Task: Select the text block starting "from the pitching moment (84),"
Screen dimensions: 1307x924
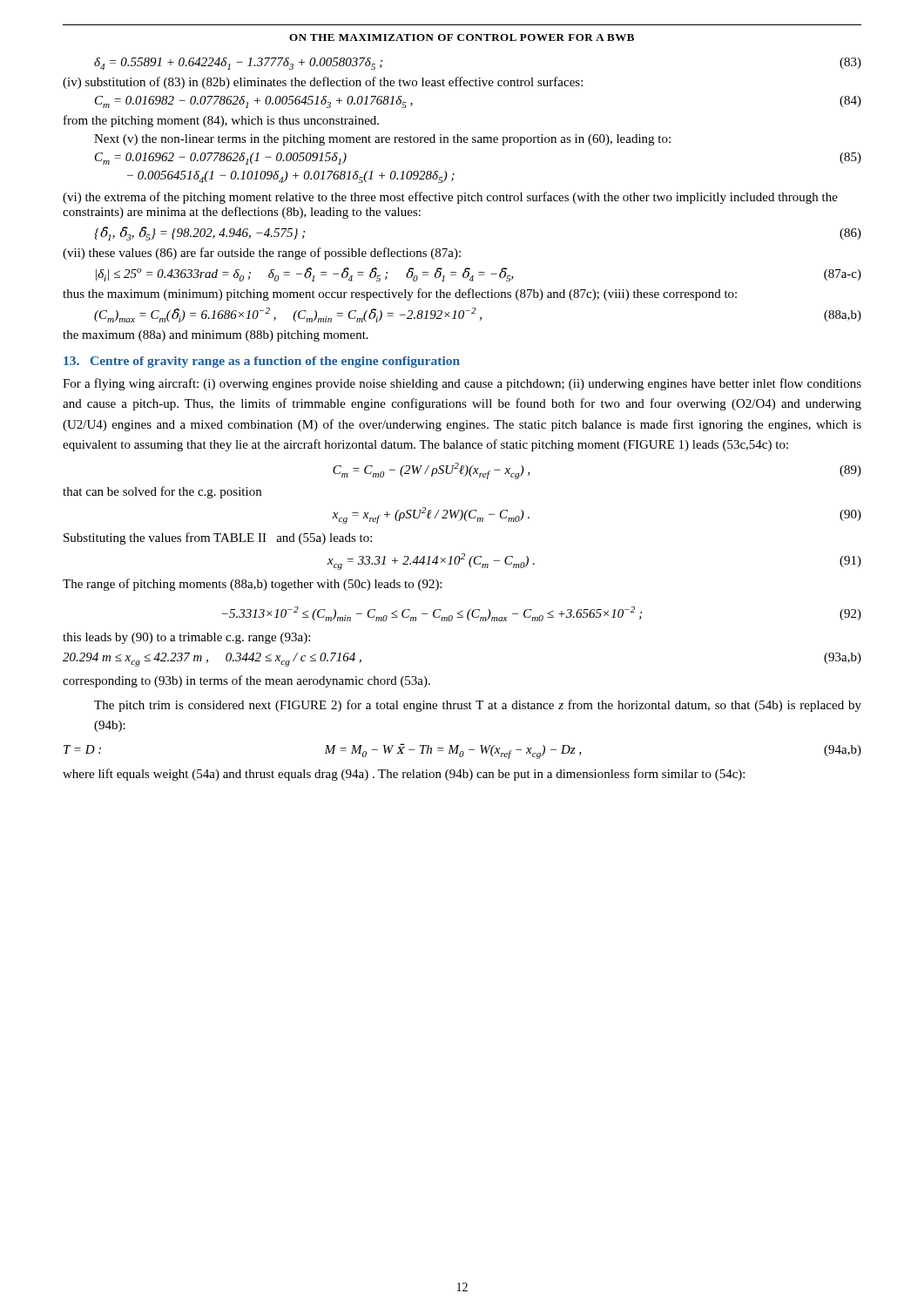Action: [x=221, y=120]
